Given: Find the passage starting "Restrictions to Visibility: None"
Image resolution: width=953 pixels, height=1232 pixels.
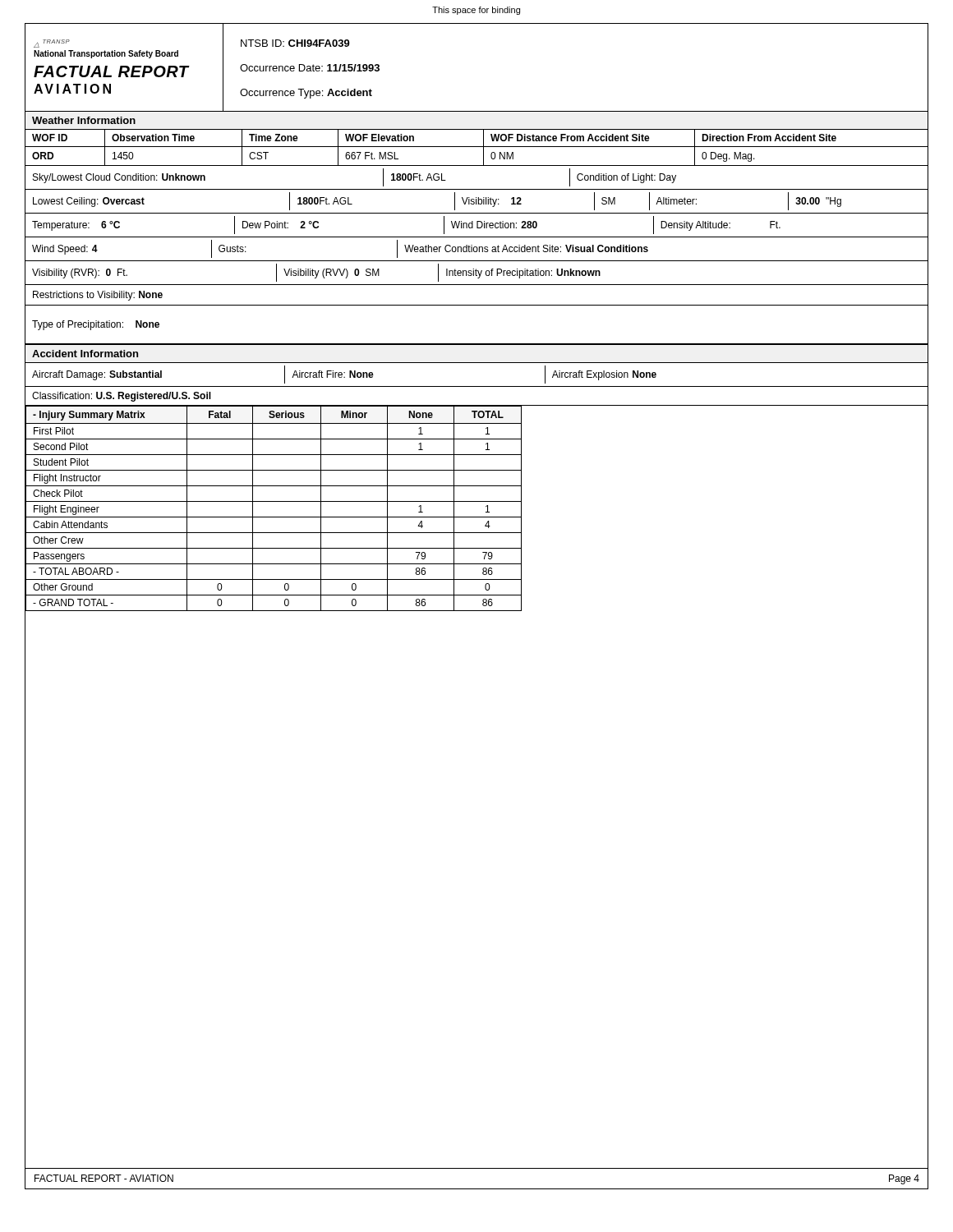Looking at the screenshot, I should click(97, 295).
